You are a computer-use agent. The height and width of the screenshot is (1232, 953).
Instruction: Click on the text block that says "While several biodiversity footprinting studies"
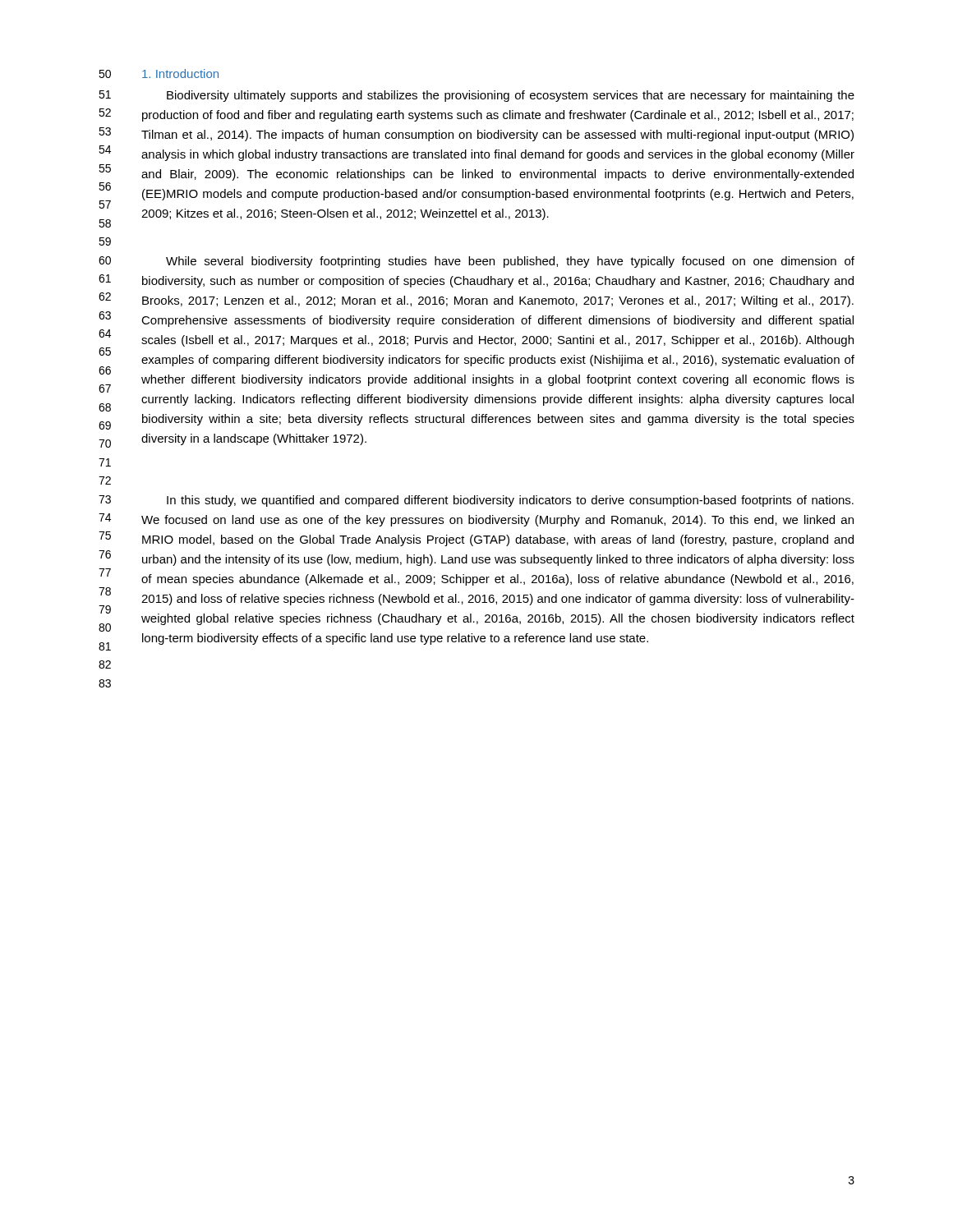[x=498, y=349]
